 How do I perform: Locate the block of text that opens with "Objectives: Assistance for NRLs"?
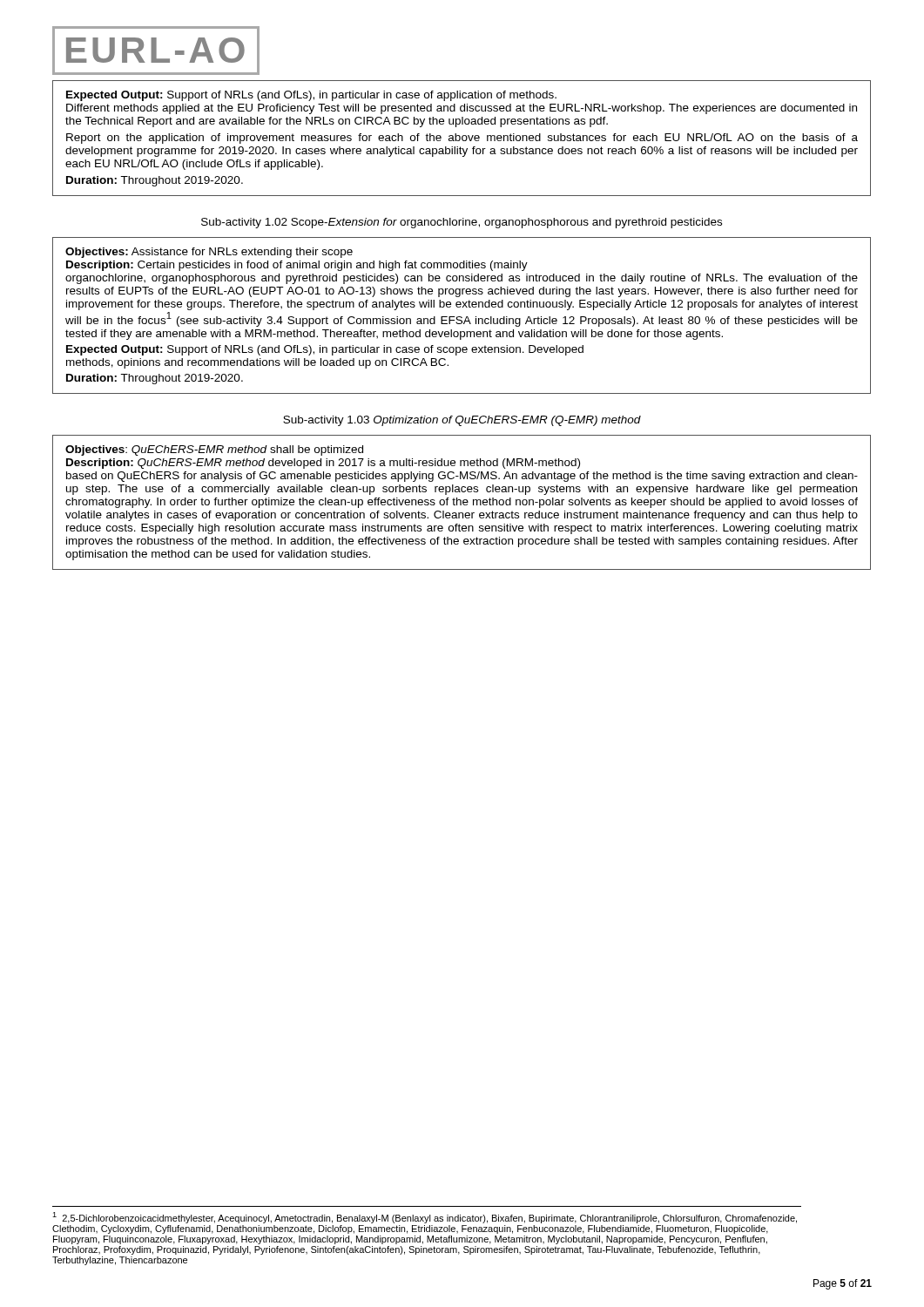[462, 315]
